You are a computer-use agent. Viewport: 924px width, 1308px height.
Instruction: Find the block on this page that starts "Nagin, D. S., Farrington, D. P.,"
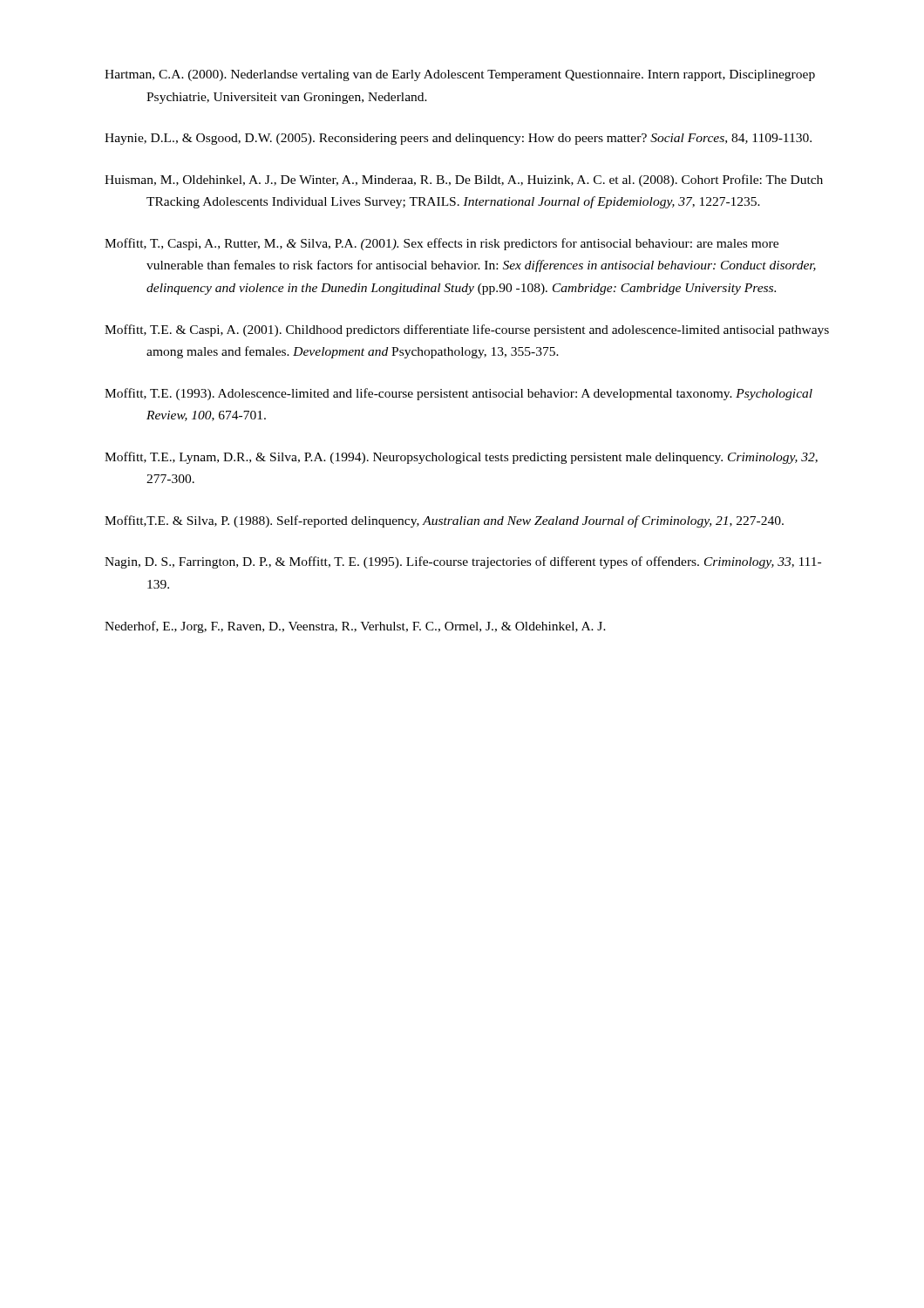pyautogui.click(x=463, y=573)
